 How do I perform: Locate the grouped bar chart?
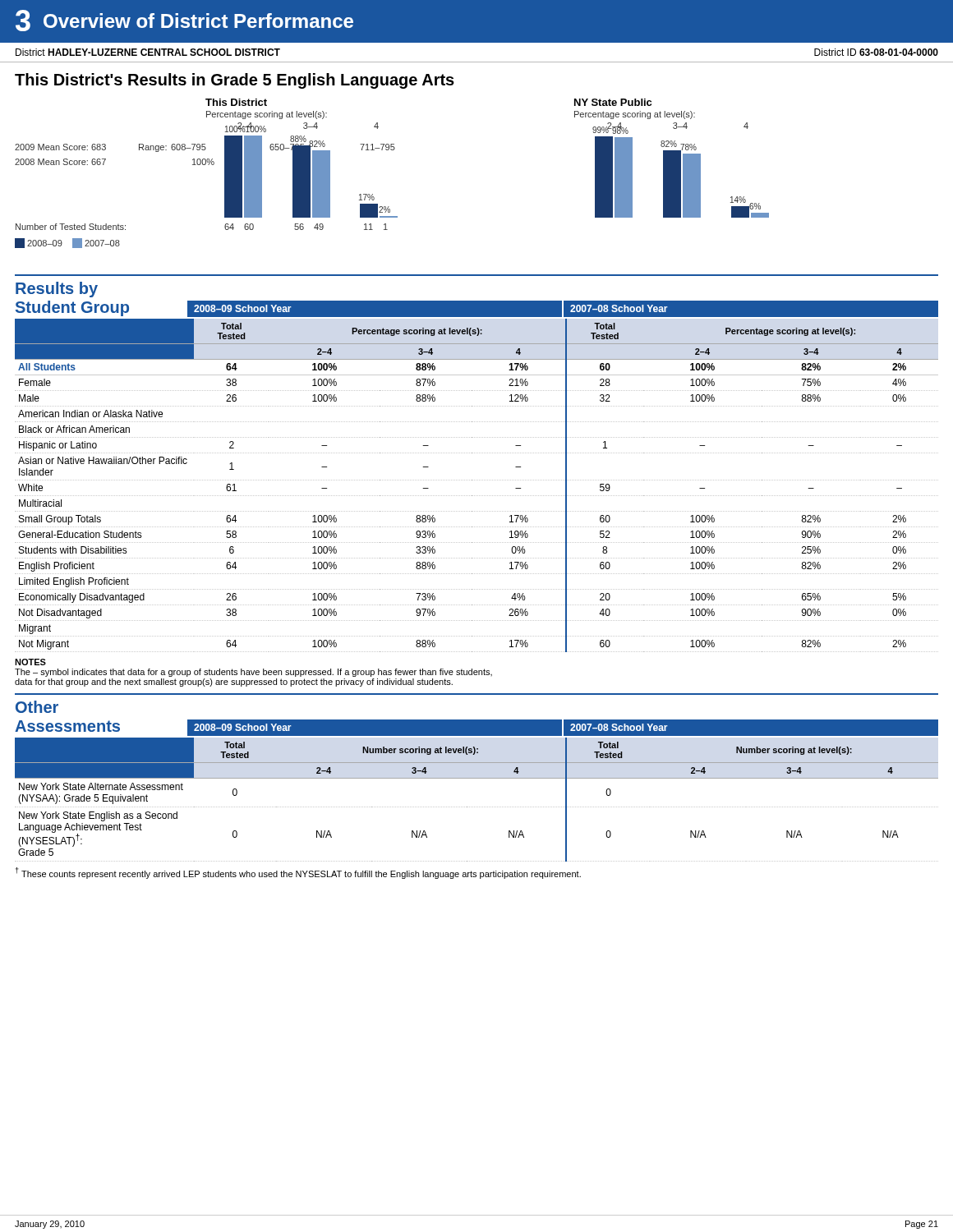pyautogui.click(x=476, y=182)
